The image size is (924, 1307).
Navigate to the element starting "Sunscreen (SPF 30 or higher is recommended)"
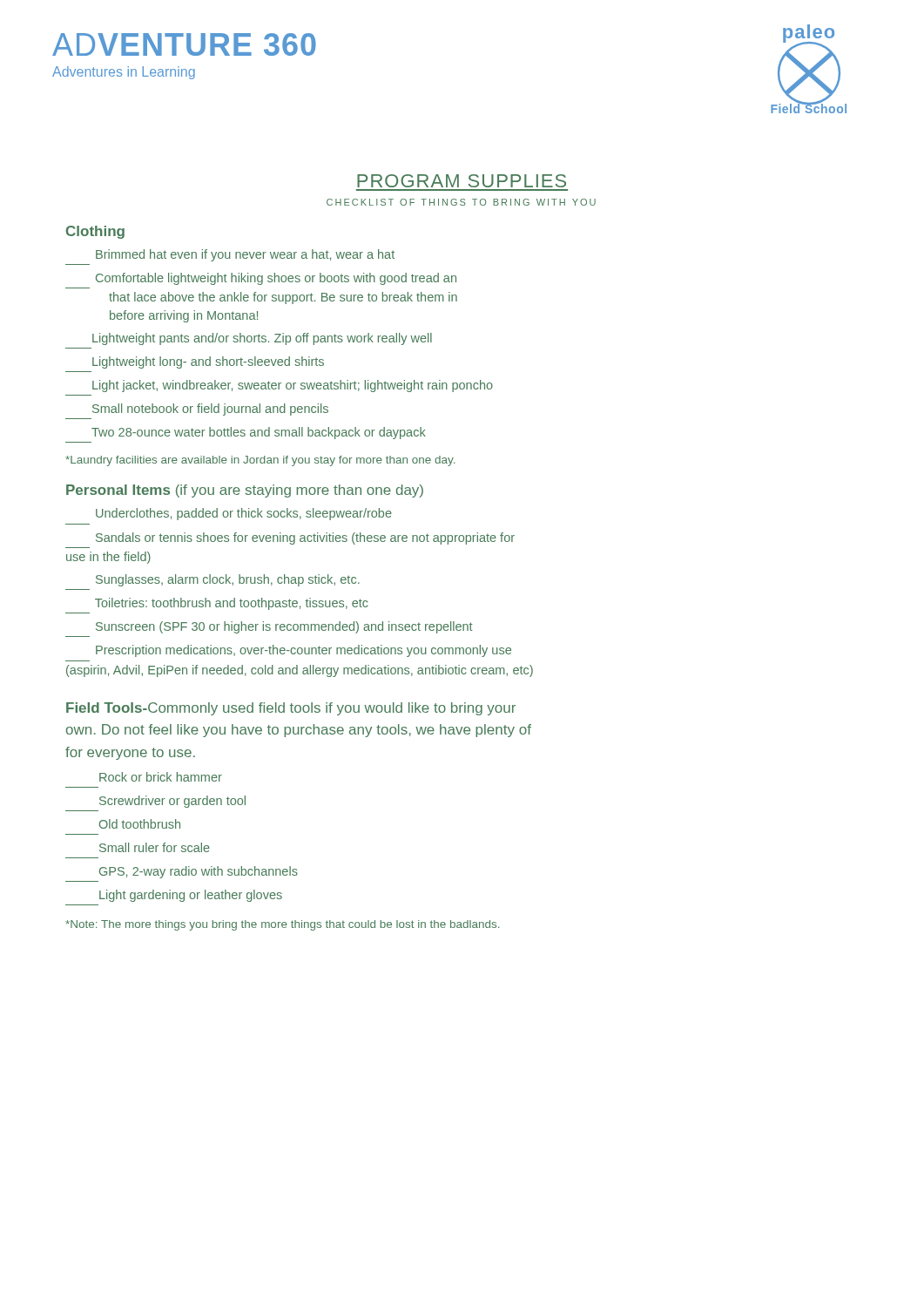point(269,628)
